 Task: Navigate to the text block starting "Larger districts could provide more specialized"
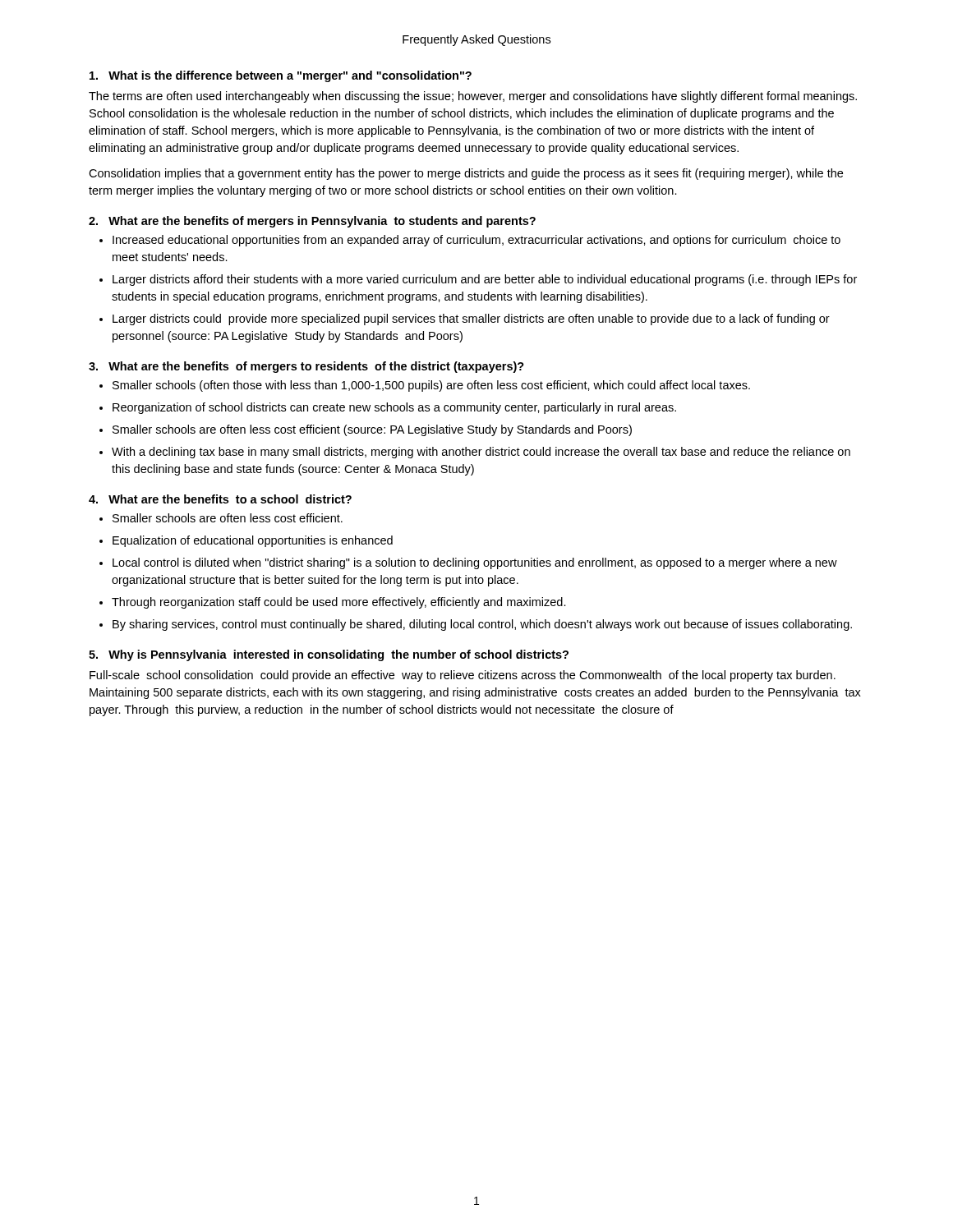[471, 327]
